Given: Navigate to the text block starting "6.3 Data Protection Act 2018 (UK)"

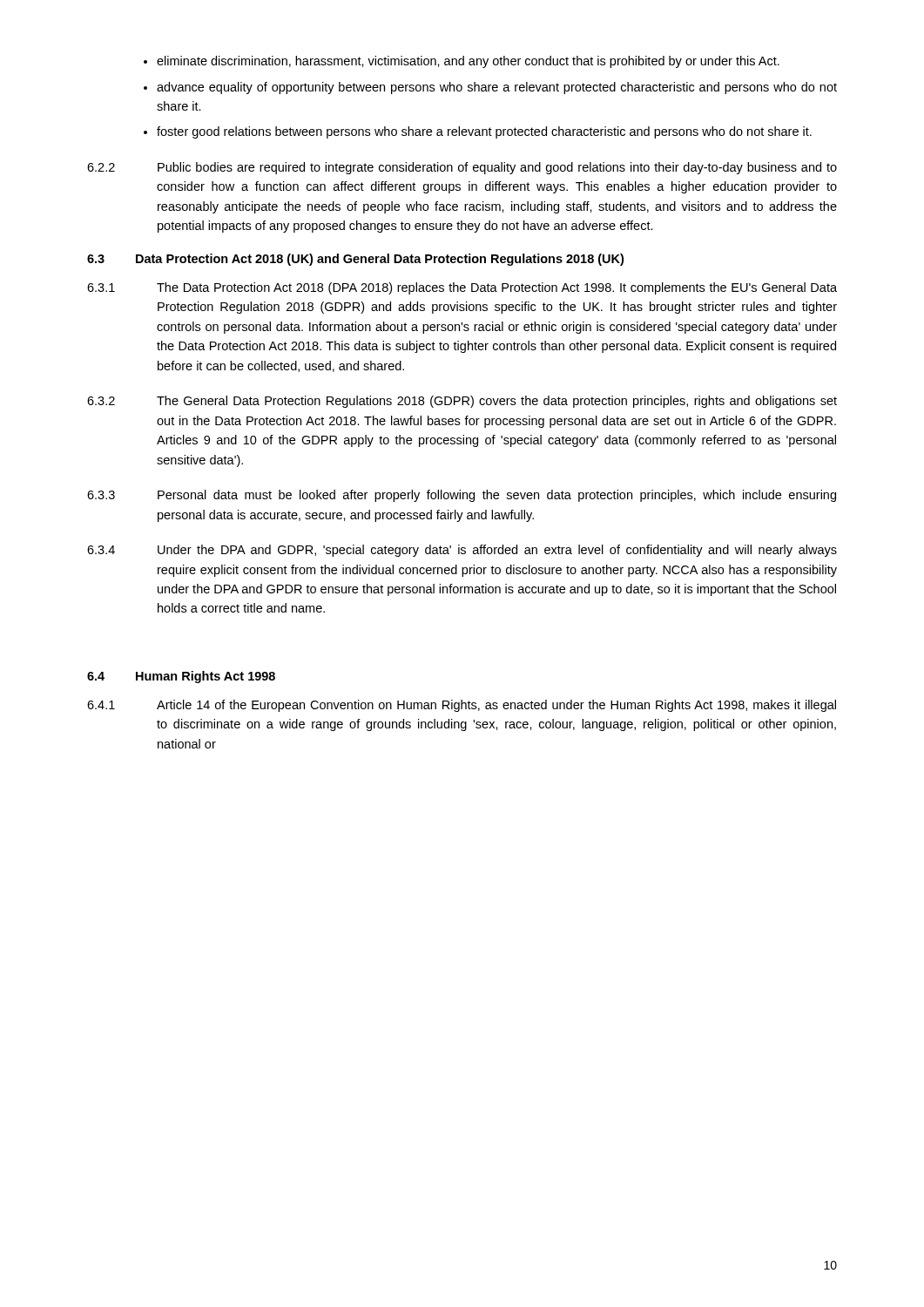Looking at the screenshot, I should click(x=462, y=259).
